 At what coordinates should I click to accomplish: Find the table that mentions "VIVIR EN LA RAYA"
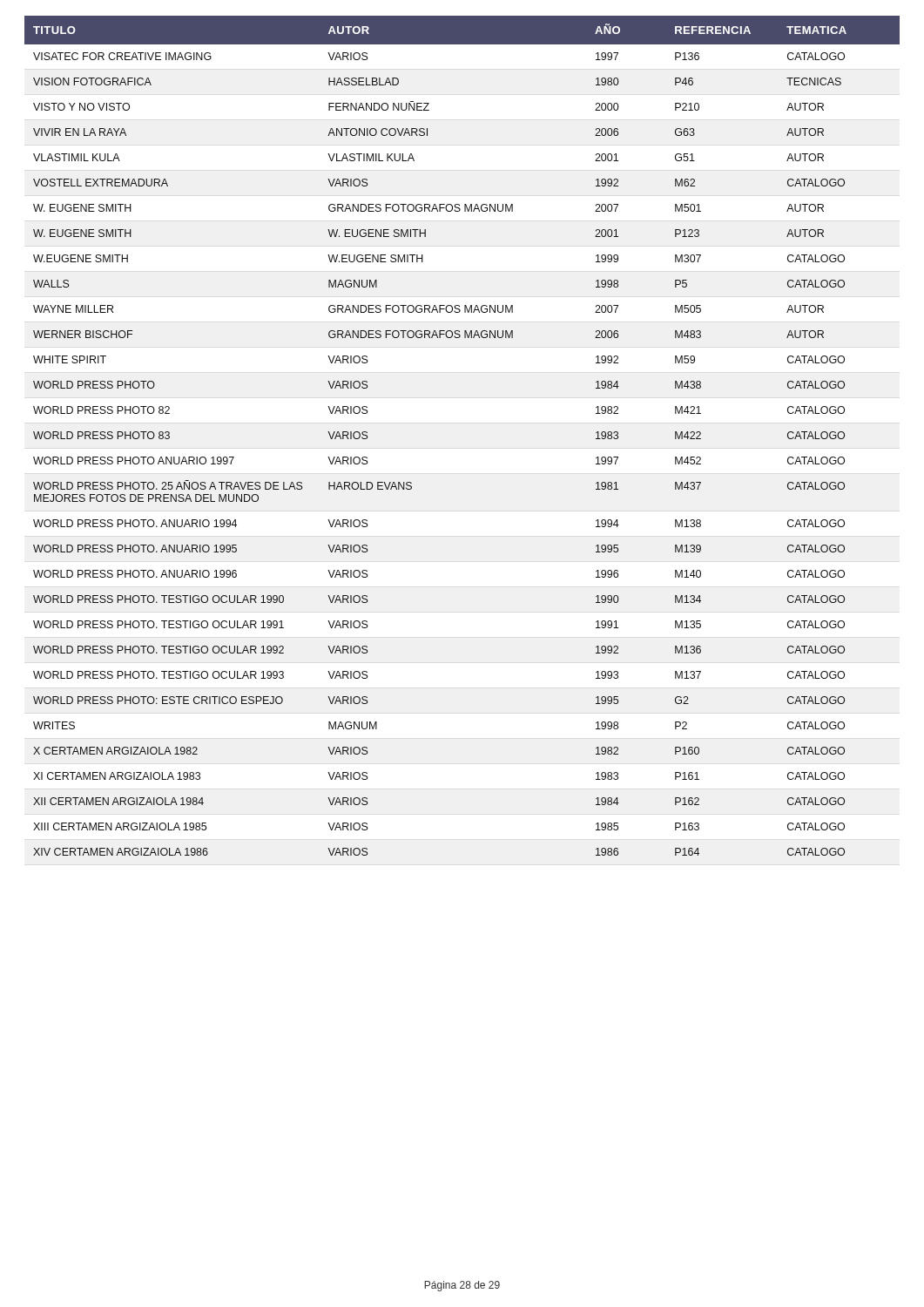462,440
